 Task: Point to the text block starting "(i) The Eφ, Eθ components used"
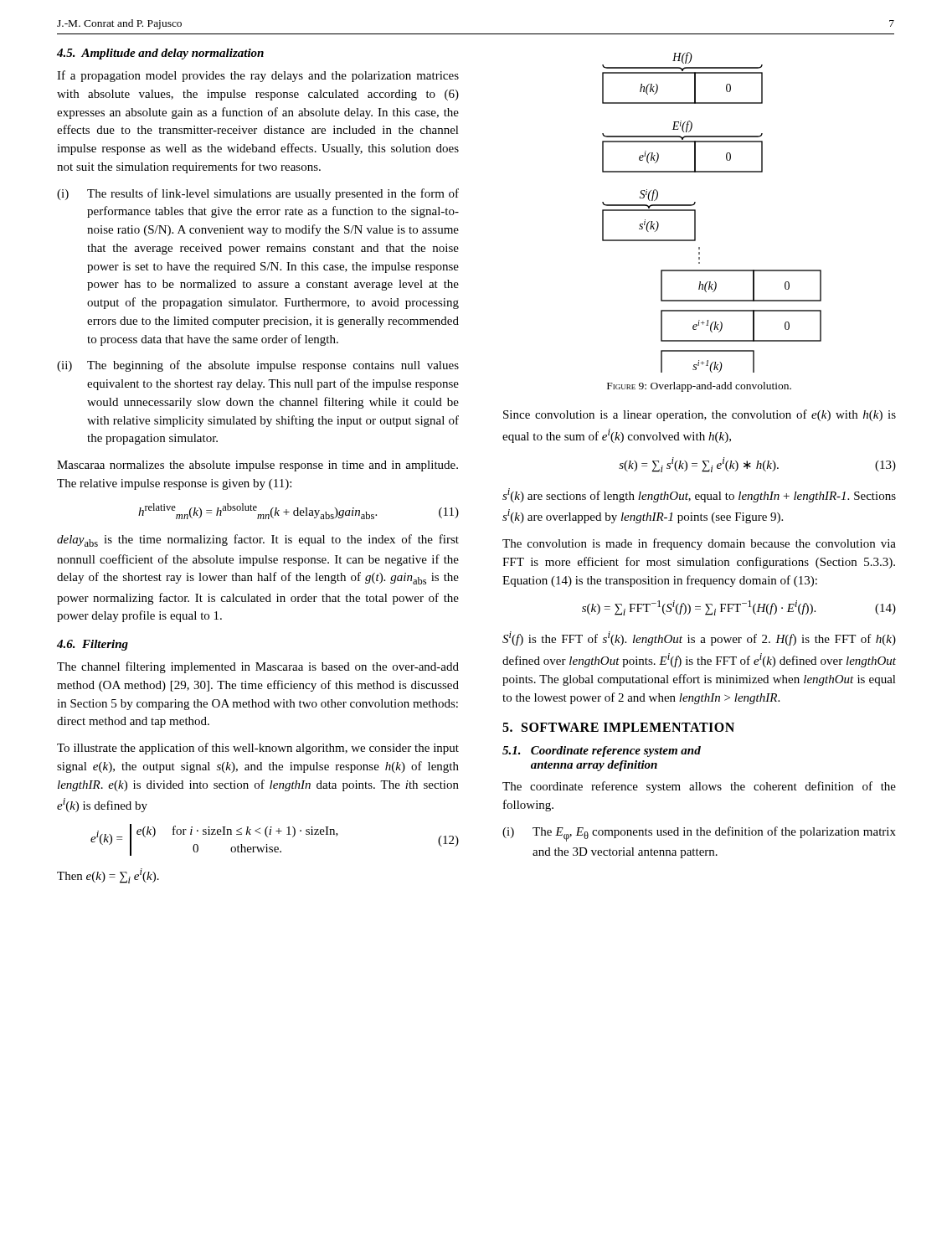699,842
